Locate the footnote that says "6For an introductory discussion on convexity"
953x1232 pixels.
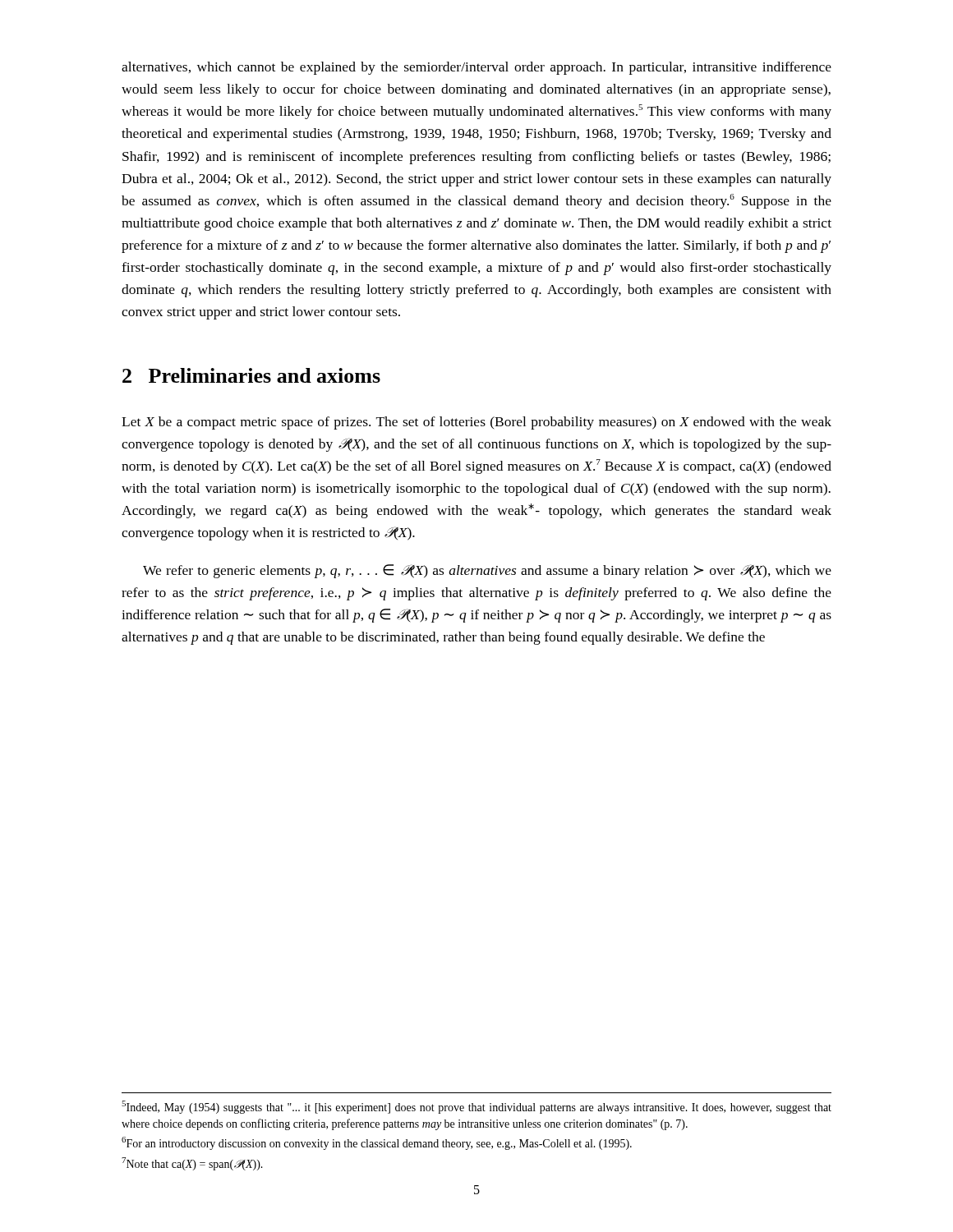(377, 1143)
